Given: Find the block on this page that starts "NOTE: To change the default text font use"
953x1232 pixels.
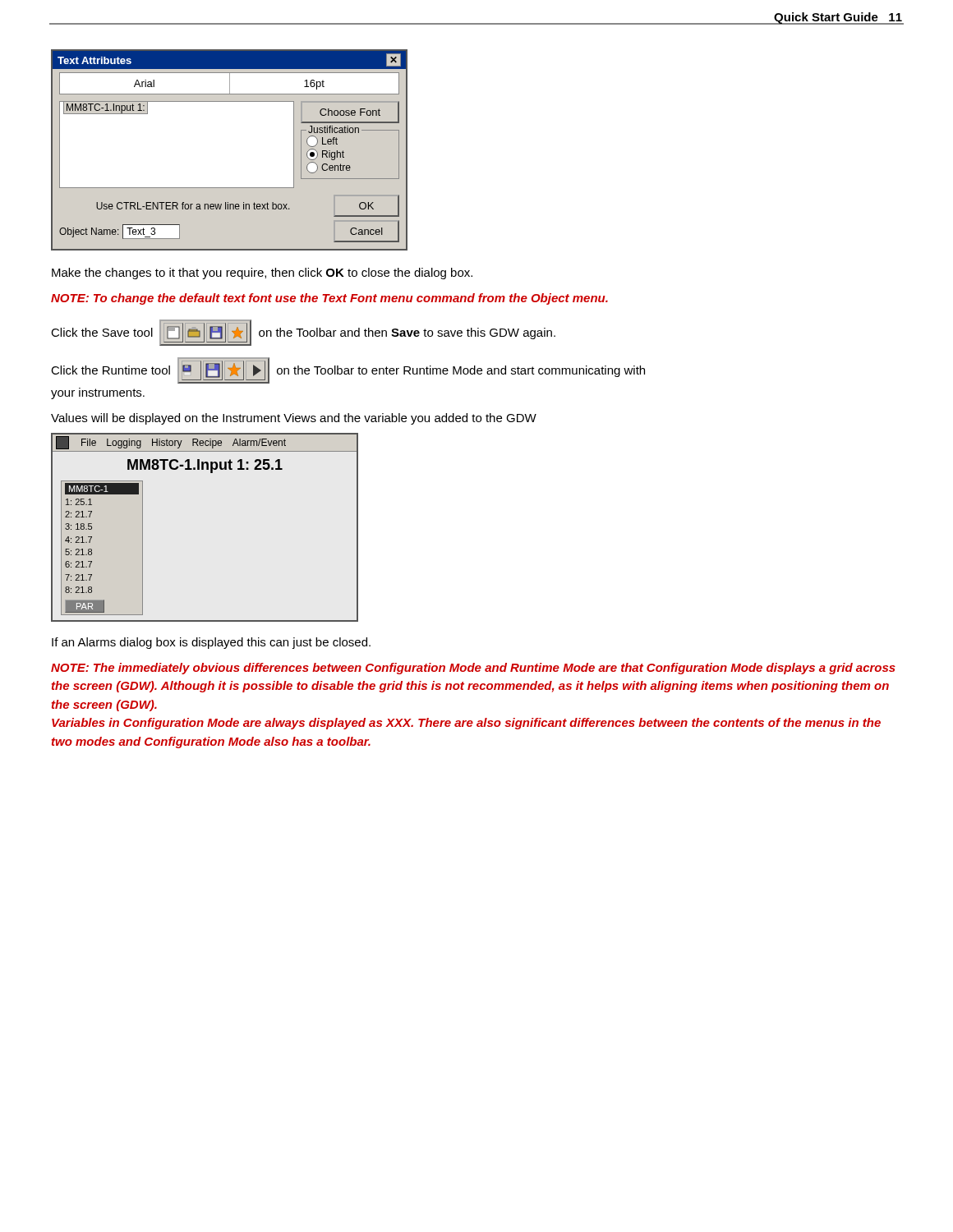Looking at the screenshot, I should pos(330,298).
